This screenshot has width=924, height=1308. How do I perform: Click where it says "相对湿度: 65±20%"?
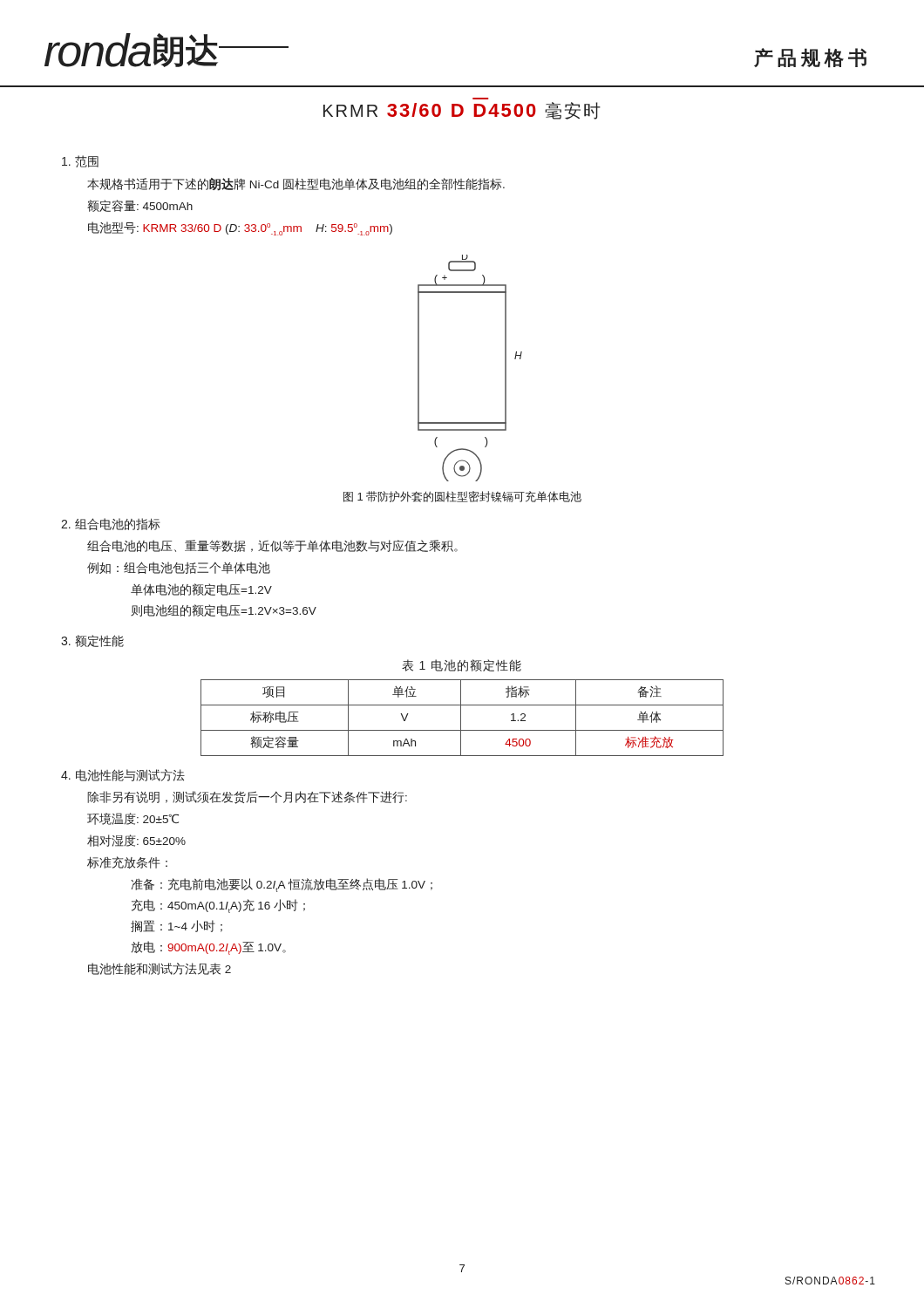(136, 841)
